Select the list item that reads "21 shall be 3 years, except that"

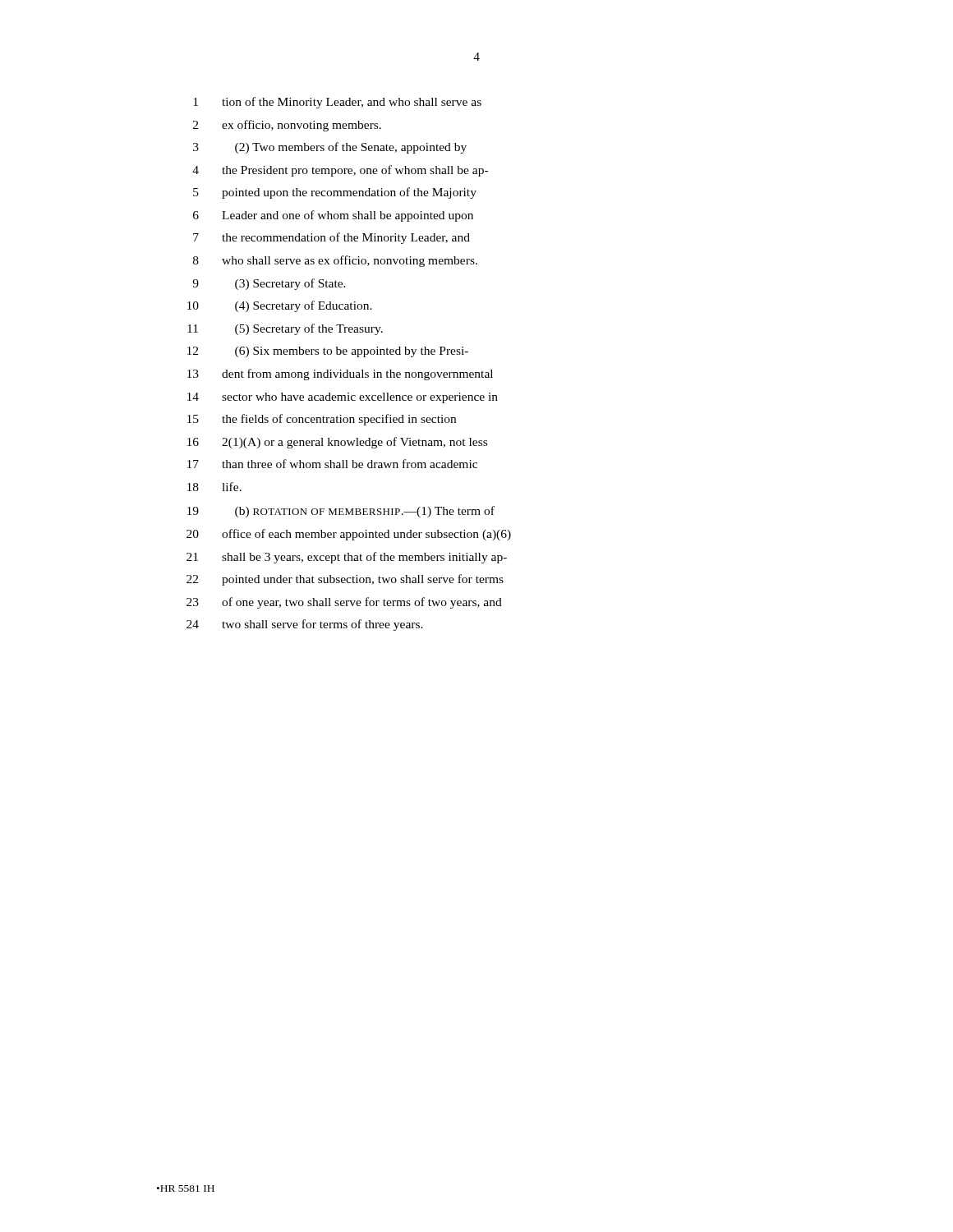pos(501,556)
